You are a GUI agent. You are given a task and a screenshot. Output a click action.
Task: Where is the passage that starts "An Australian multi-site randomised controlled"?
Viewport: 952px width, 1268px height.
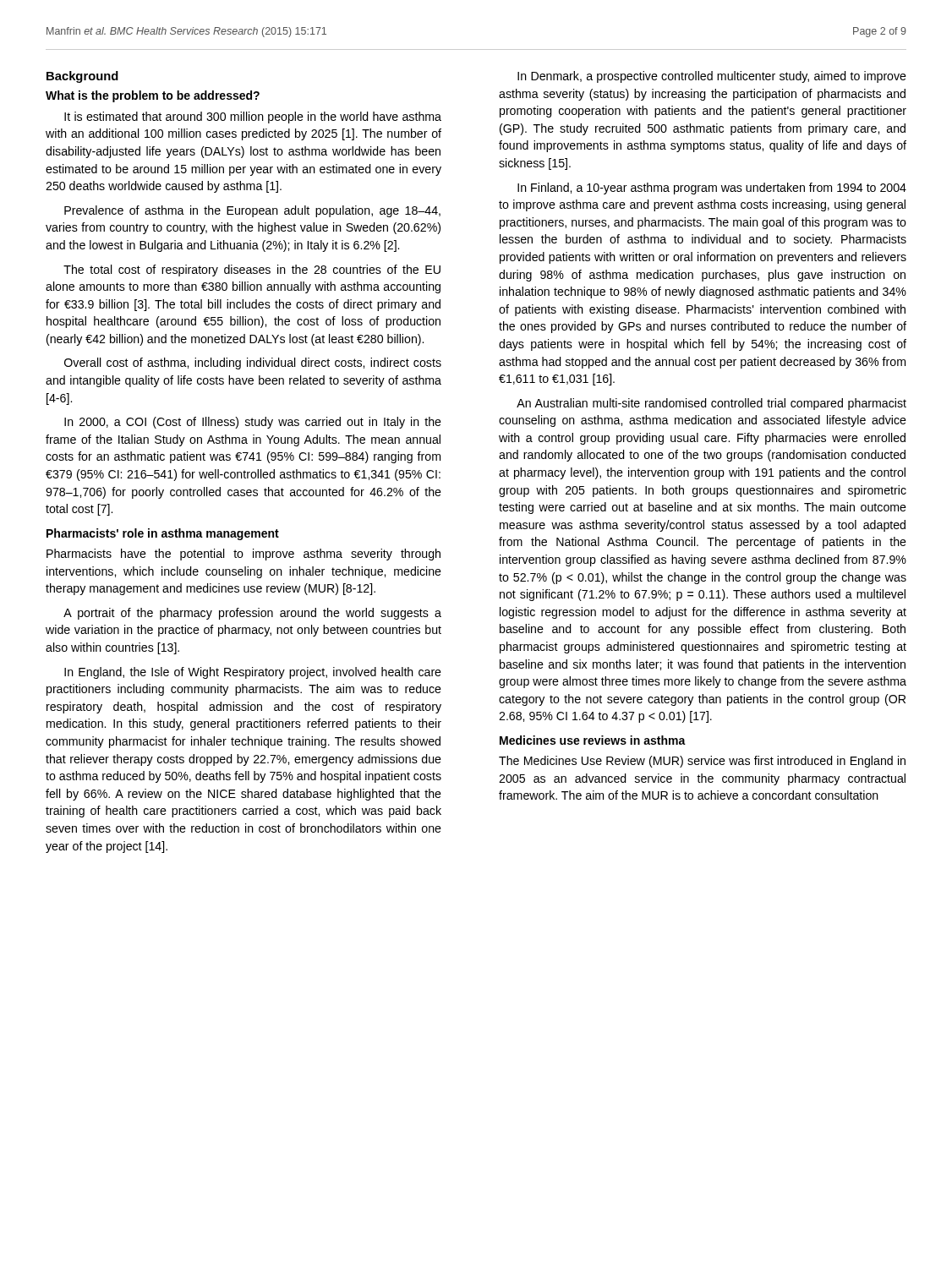tap(703, 560)
